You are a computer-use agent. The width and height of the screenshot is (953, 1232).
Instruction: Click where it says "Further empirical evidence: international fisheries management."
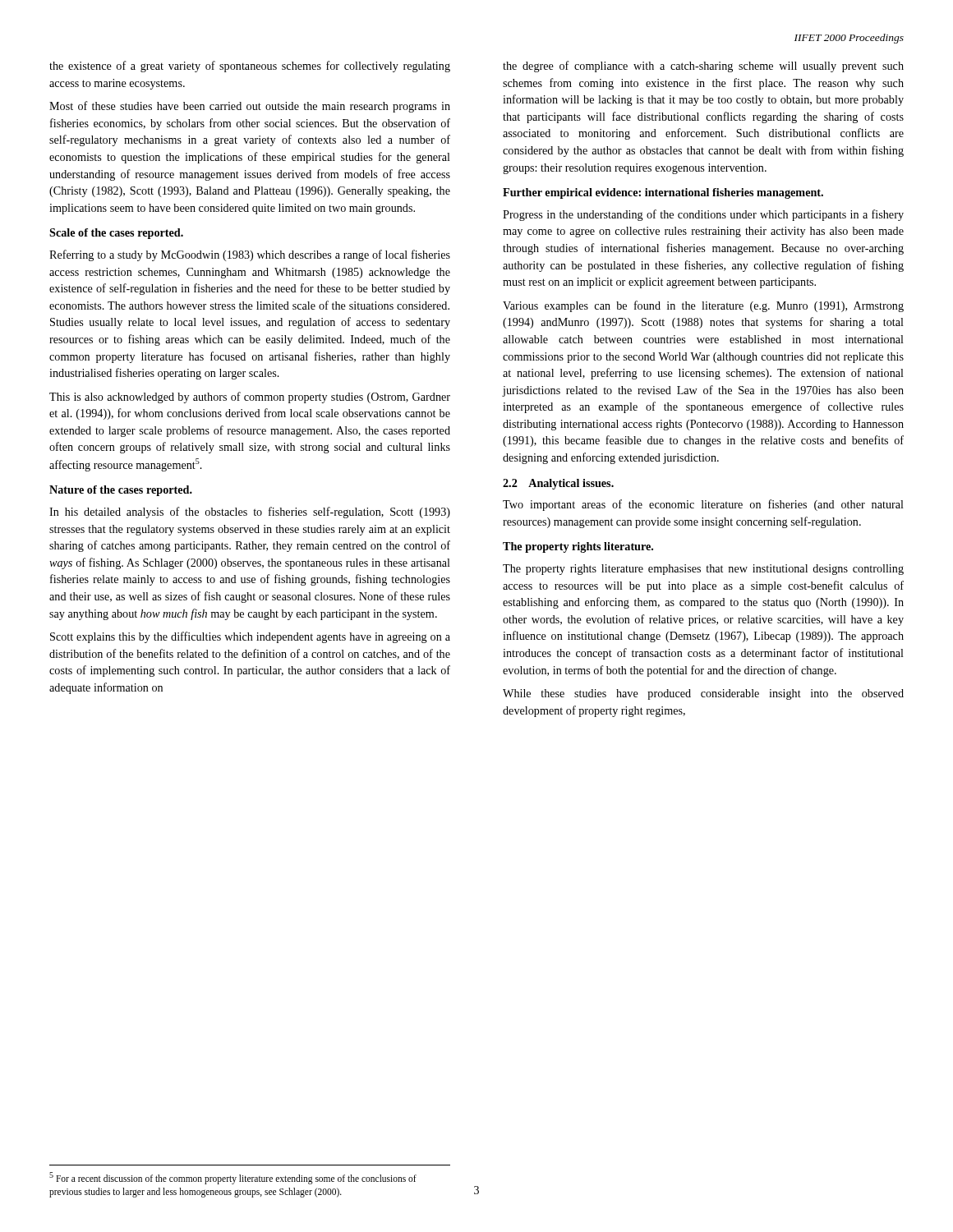[x=663, y=192]
